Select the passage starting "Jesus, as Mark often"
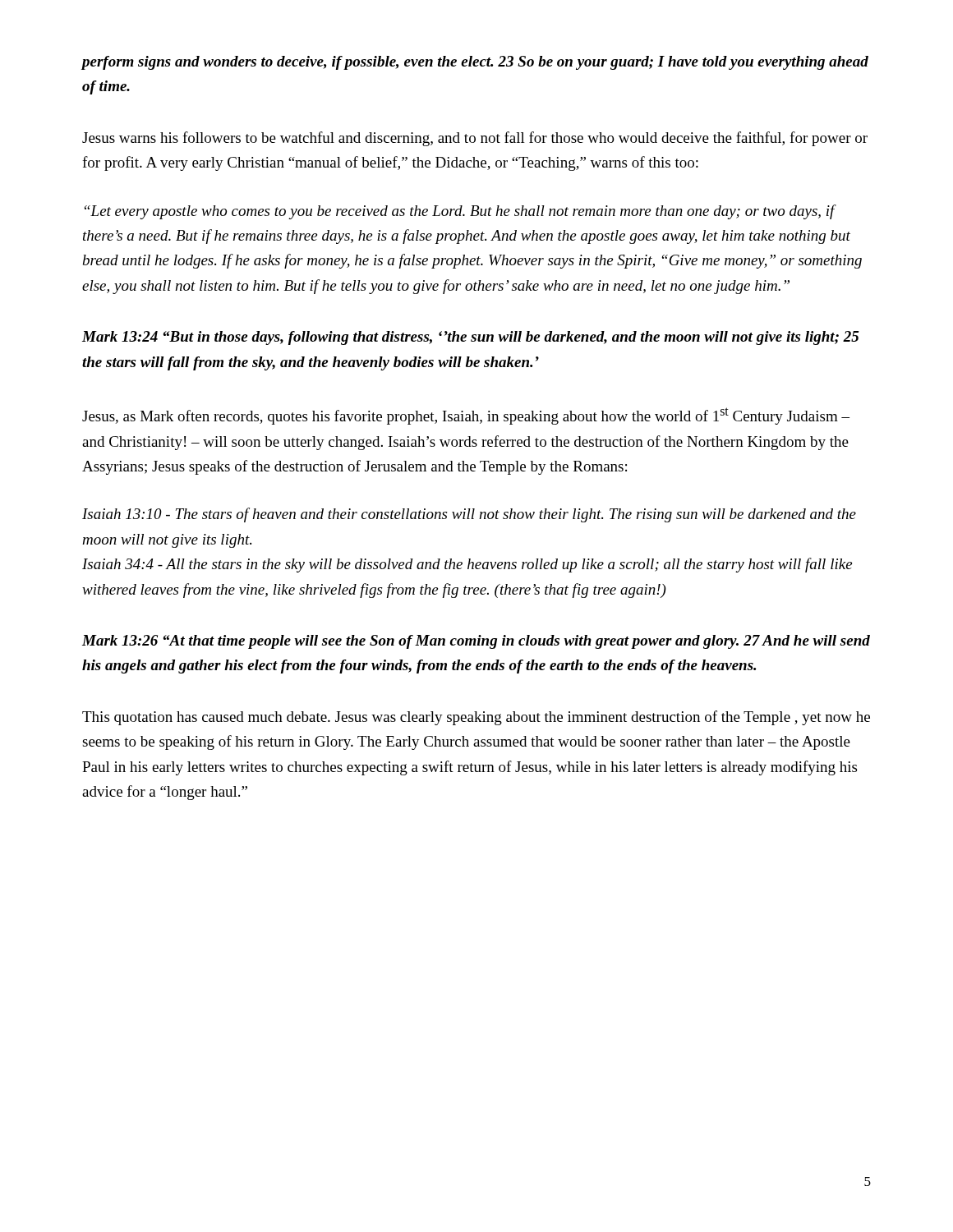Viewport: 953px width, 1232px height. pos(466,439)
